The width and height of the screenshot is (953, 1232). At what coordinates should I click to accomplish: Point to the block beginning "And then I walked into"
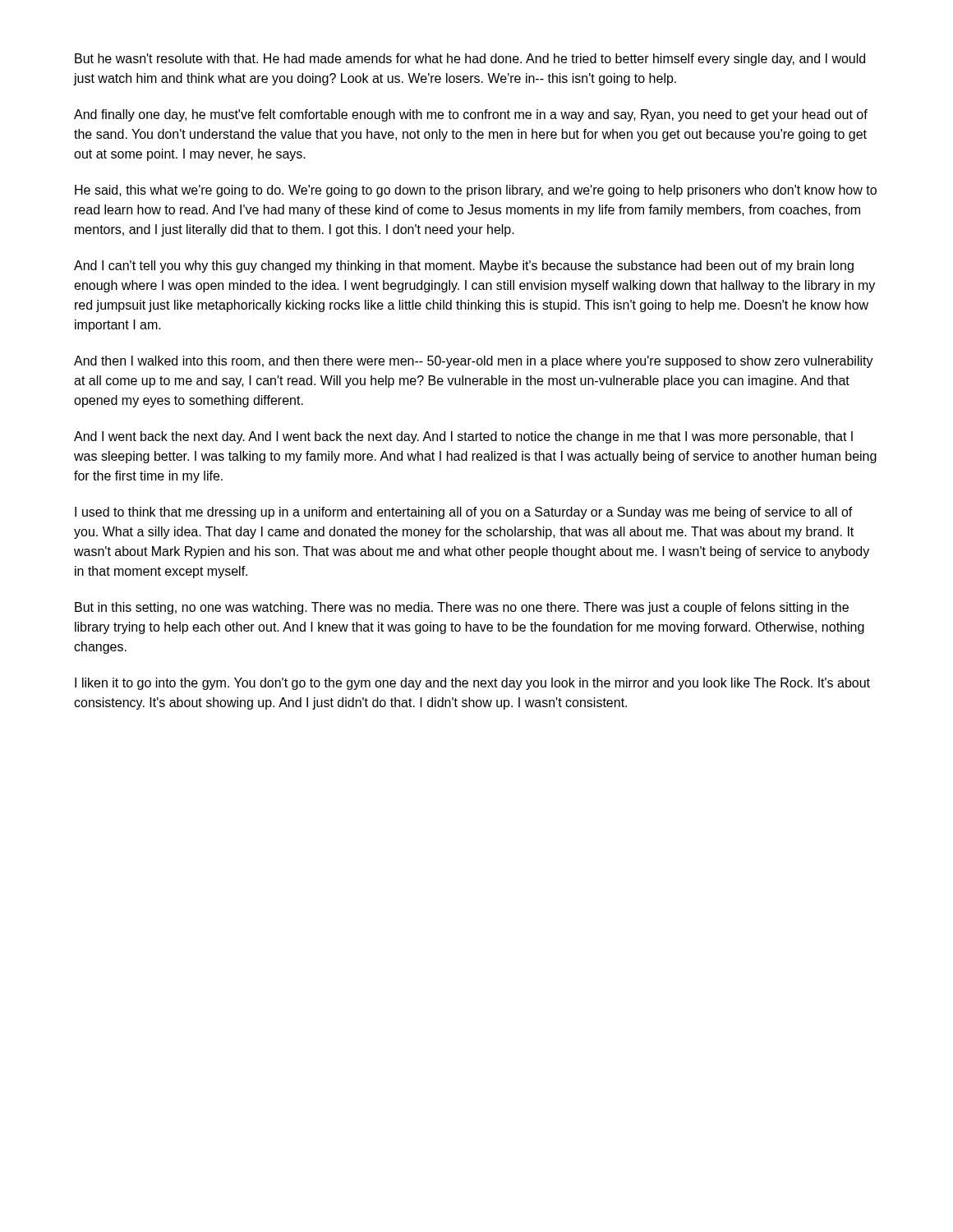pos(473,381)
